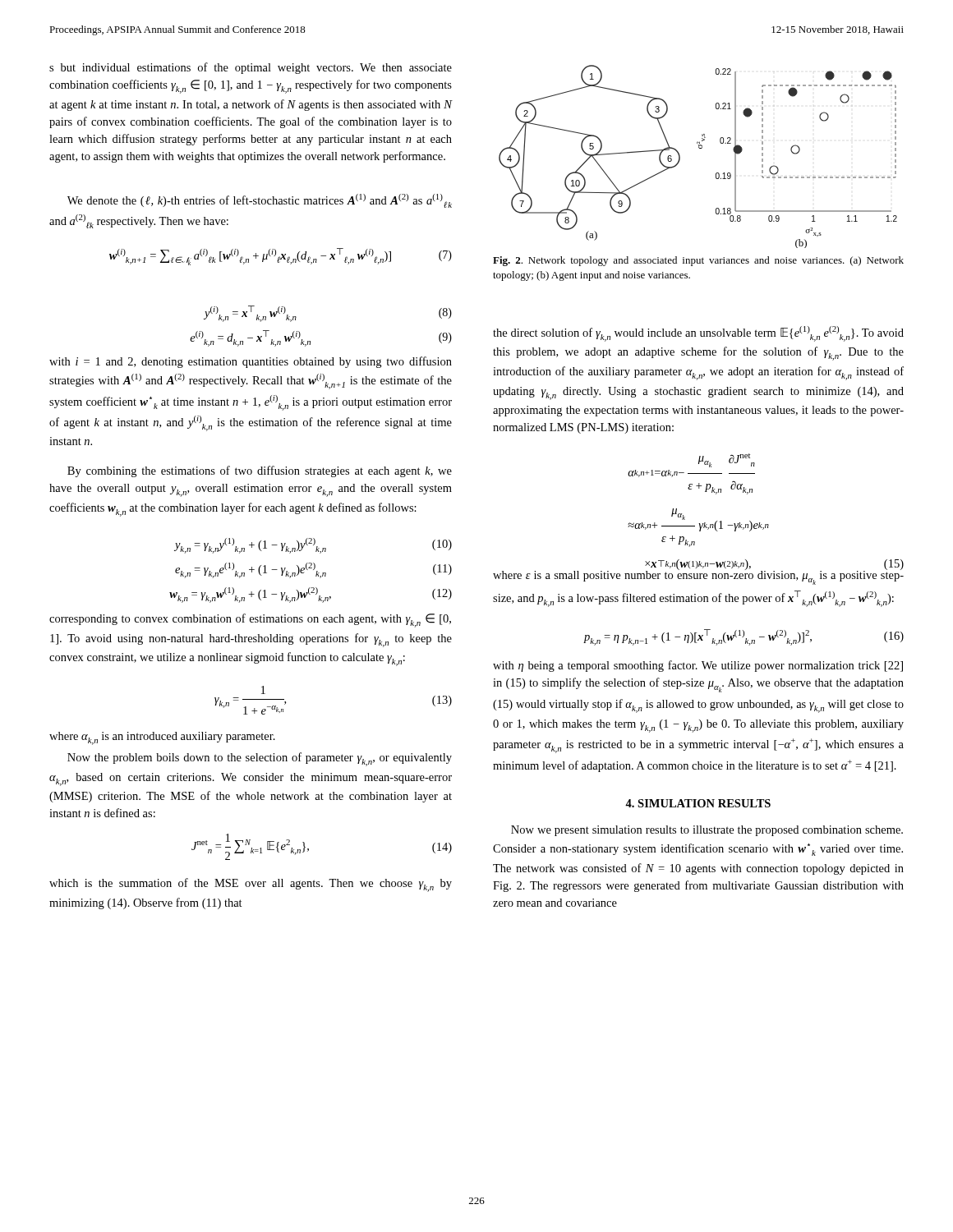Screen dimensions: 1232x953
Task: Navigate to the element starting "e(i)k,n = dk,n − x⊤k,n"
Action: (251, 337)
